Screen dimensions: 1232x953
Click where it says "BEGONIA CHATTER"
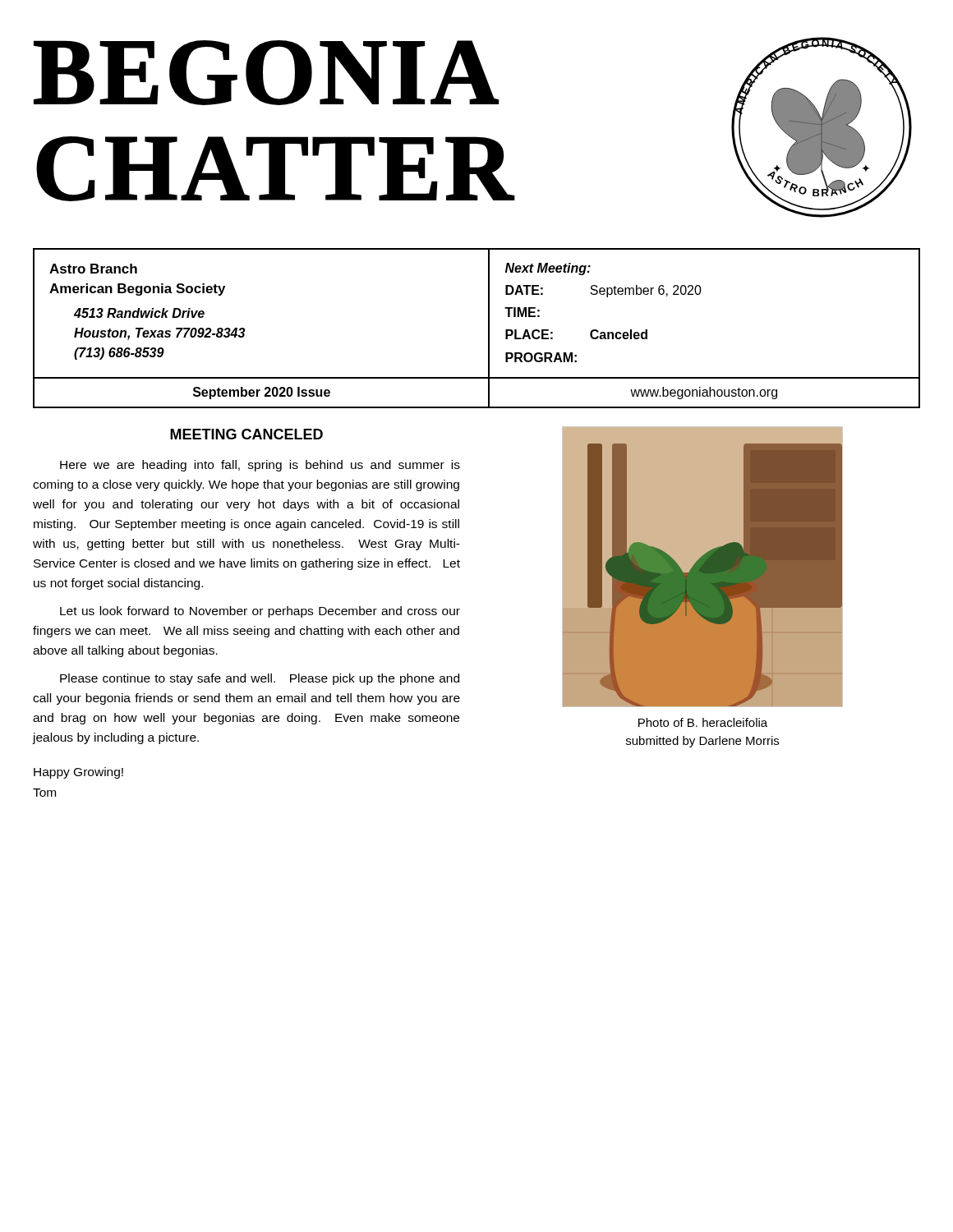pos(274,121)
